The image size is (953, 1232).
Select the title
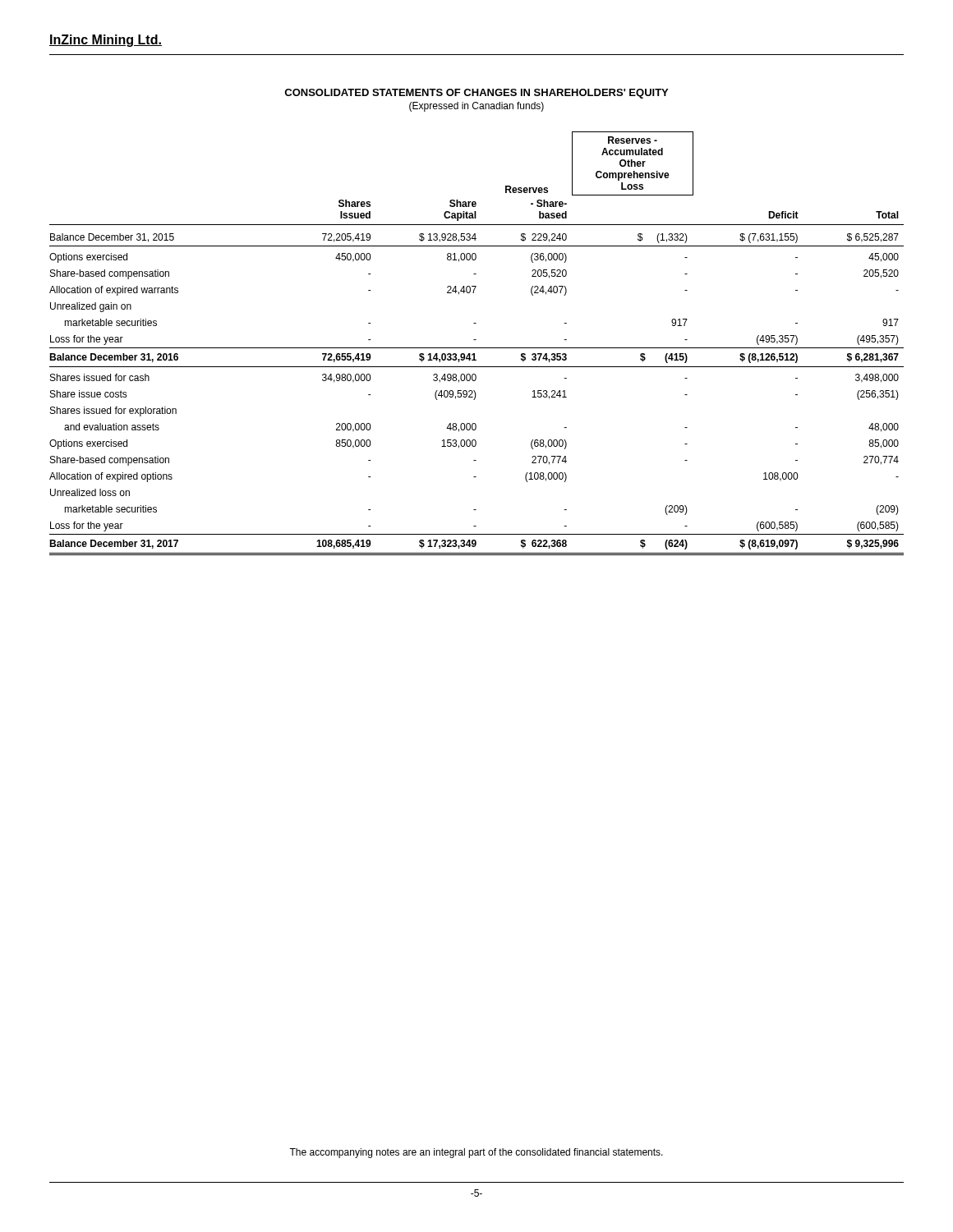tap(105, 40)
